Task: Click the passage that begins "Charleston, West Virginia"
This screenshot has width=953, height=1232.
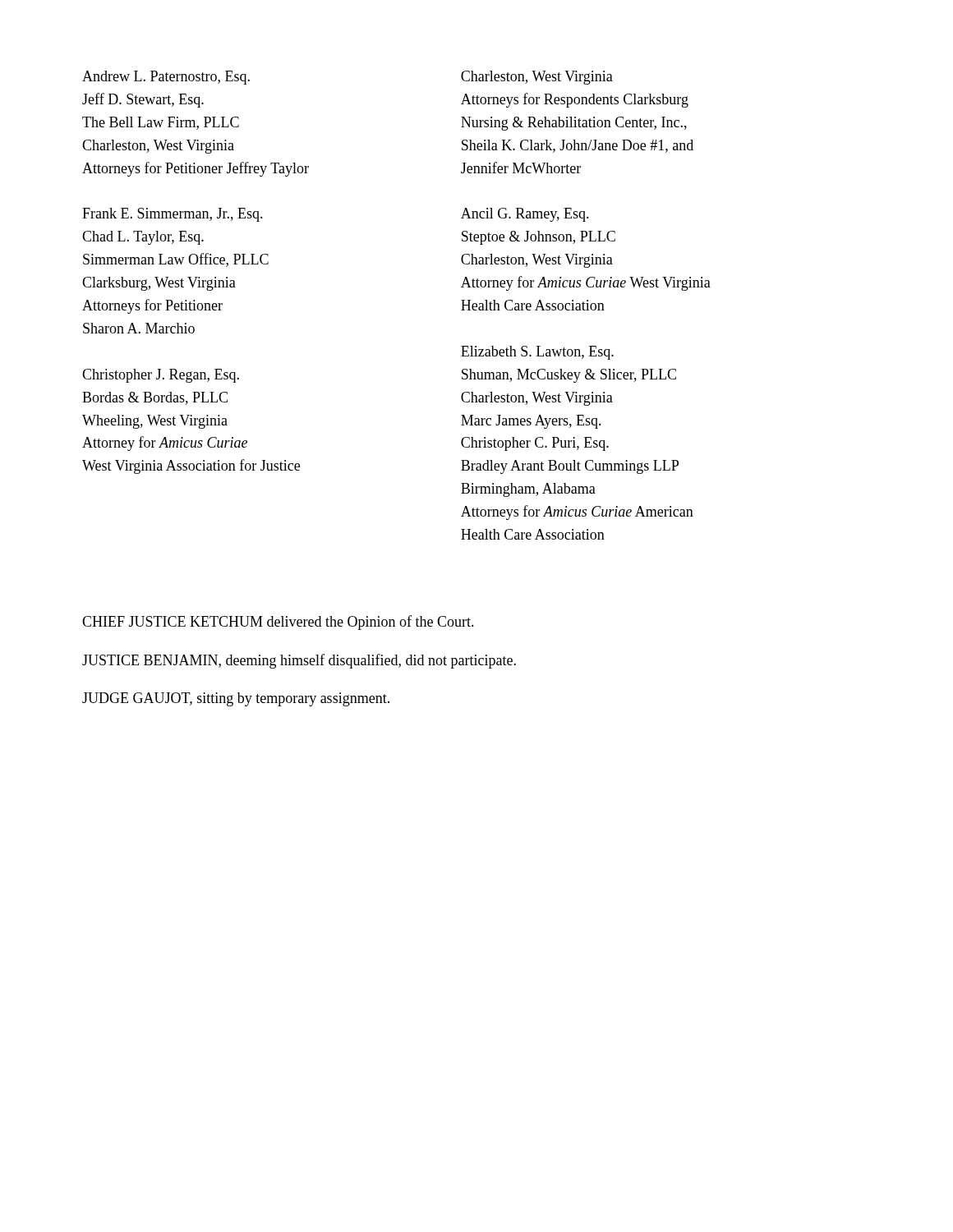Action: tap(577, 122)
